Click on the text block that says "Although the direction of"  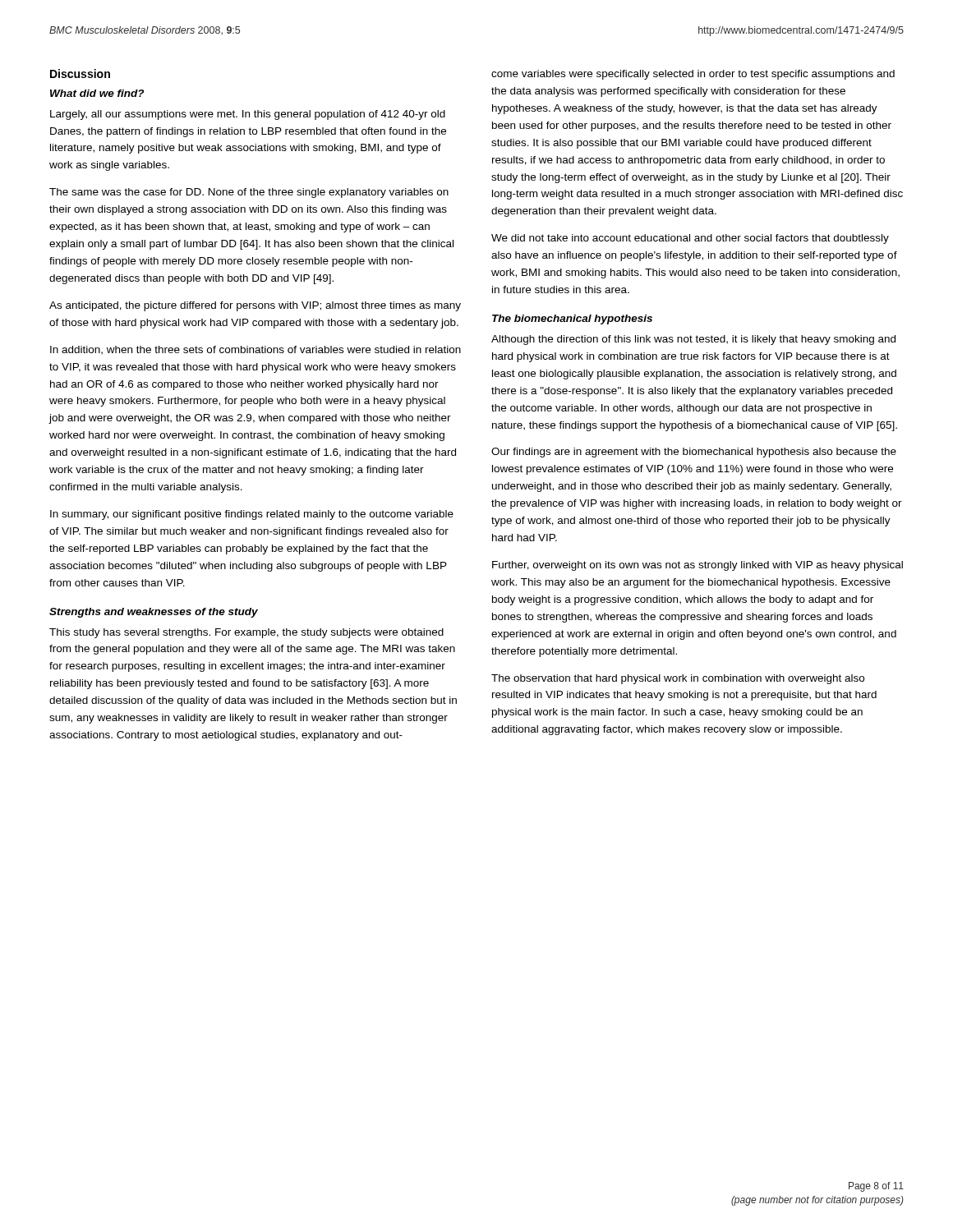[x=695, y=382]
